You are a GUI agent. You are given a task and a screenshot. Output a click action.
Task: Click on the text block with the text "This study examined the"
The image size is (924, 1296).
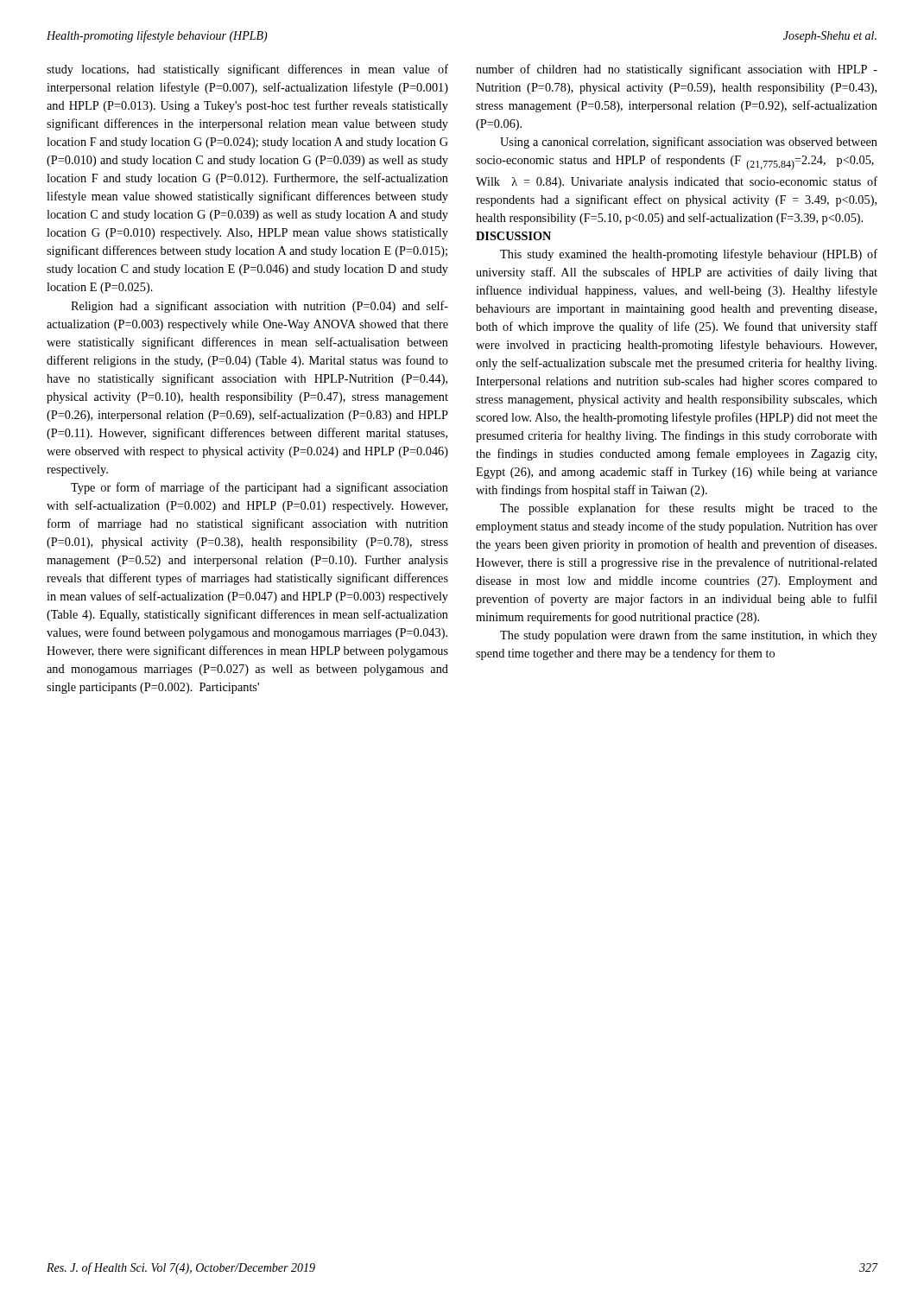[x=677, y=372]
